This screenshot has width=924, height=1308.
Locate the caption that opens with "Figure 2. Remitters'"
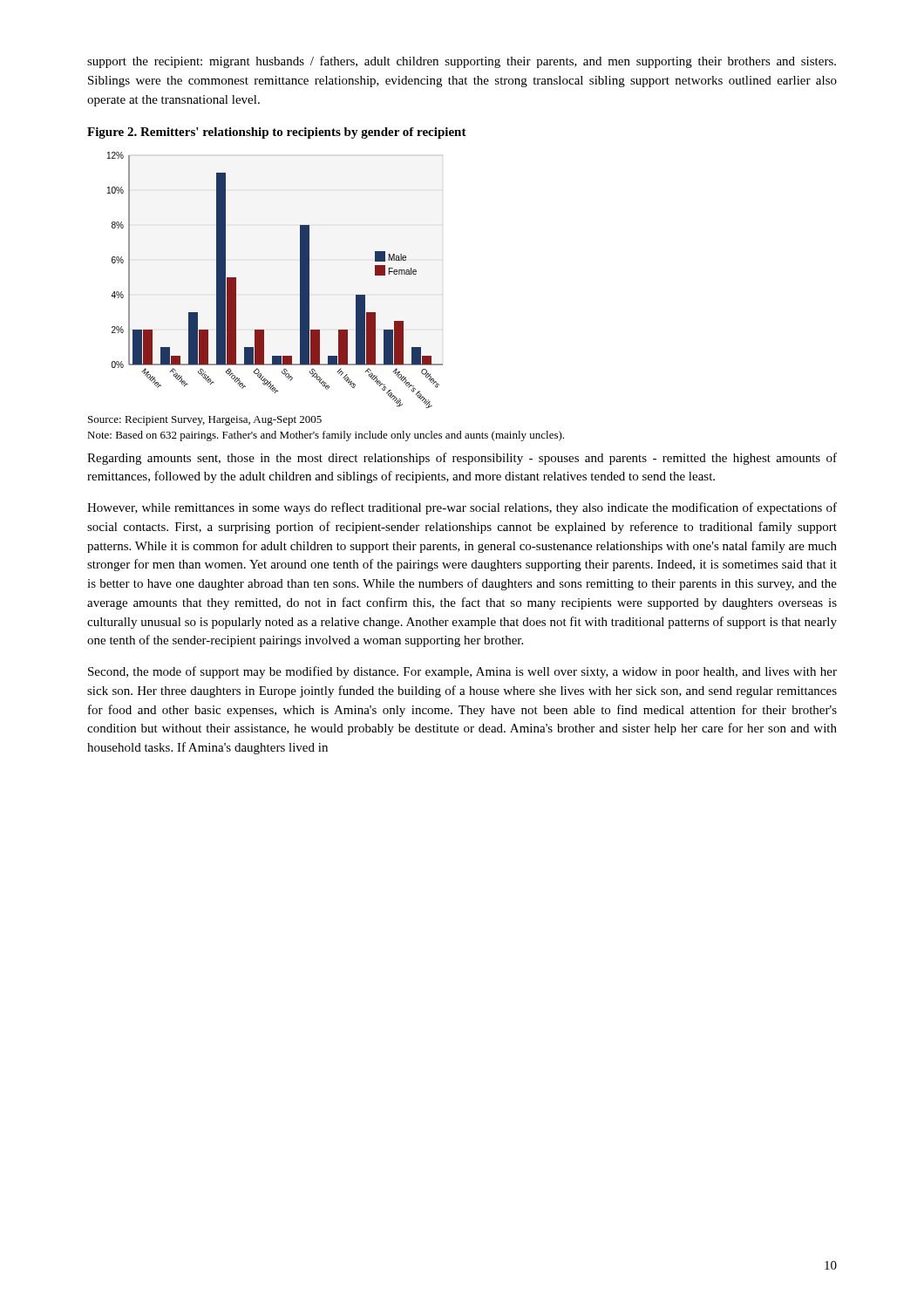(277, 132)
